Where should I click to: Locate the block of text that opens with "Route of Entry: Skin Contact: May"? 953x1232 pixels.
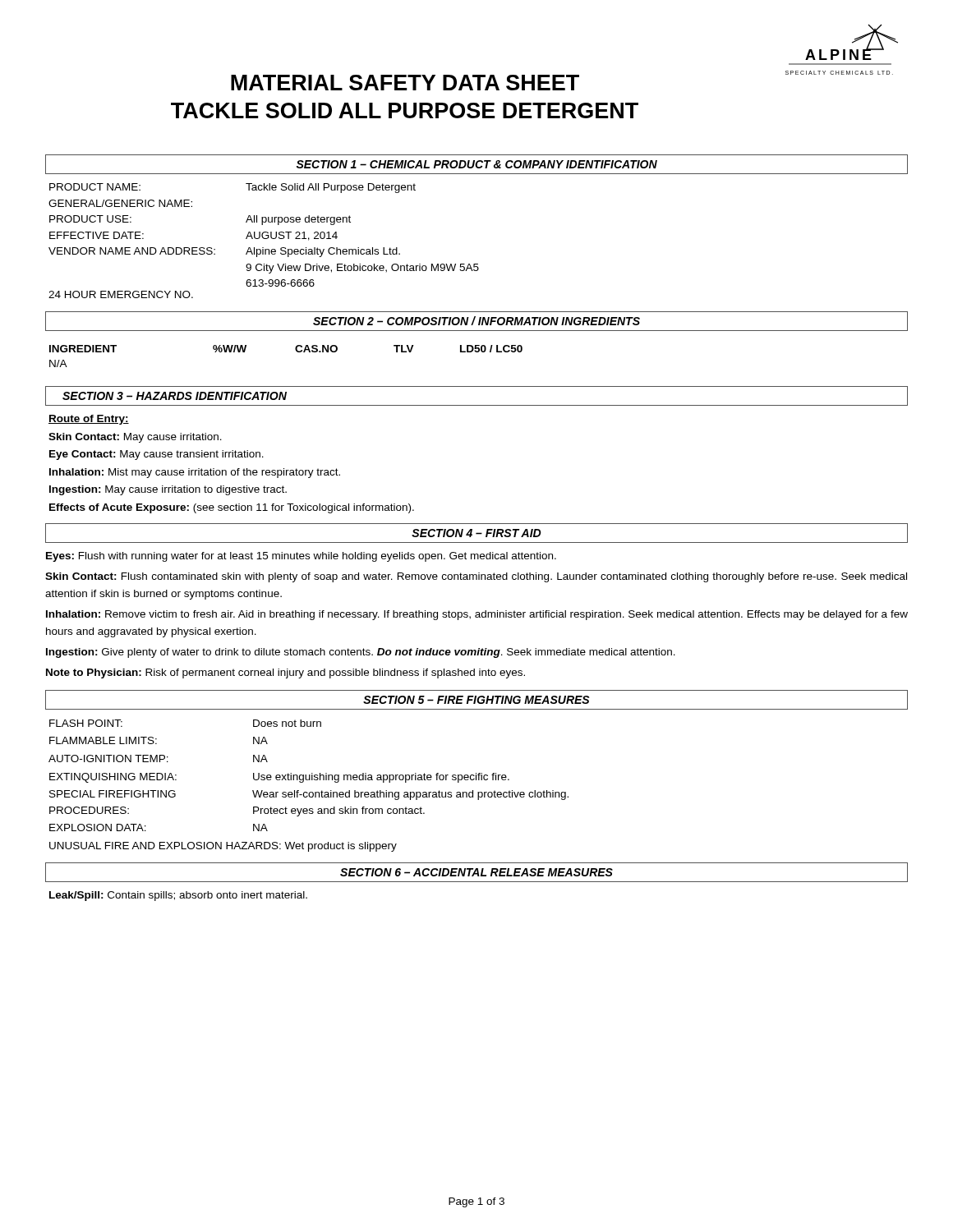(89, 420)
